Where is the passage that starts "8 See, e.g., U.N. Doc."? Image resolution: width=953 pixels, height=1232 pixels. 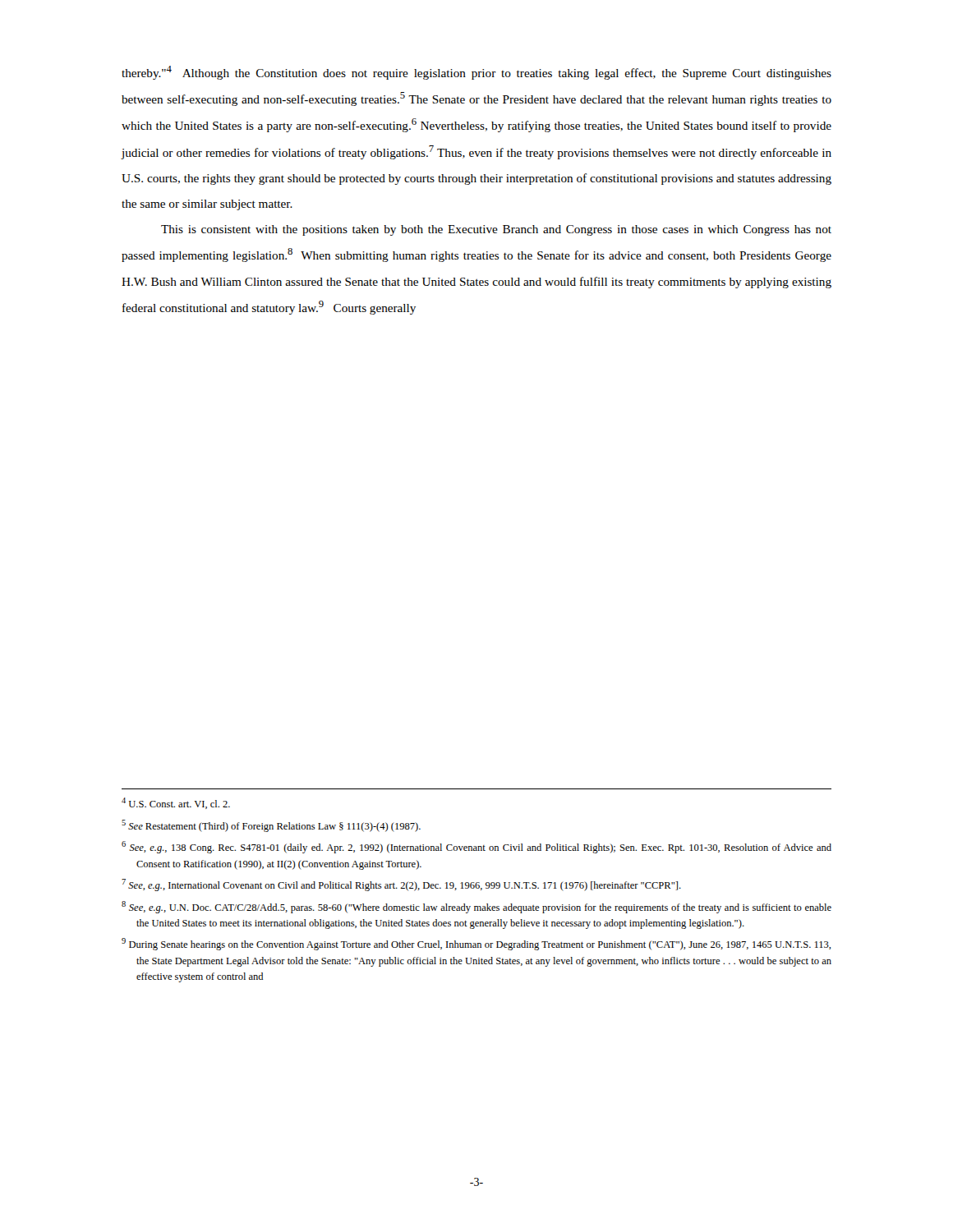click(476, 914)
